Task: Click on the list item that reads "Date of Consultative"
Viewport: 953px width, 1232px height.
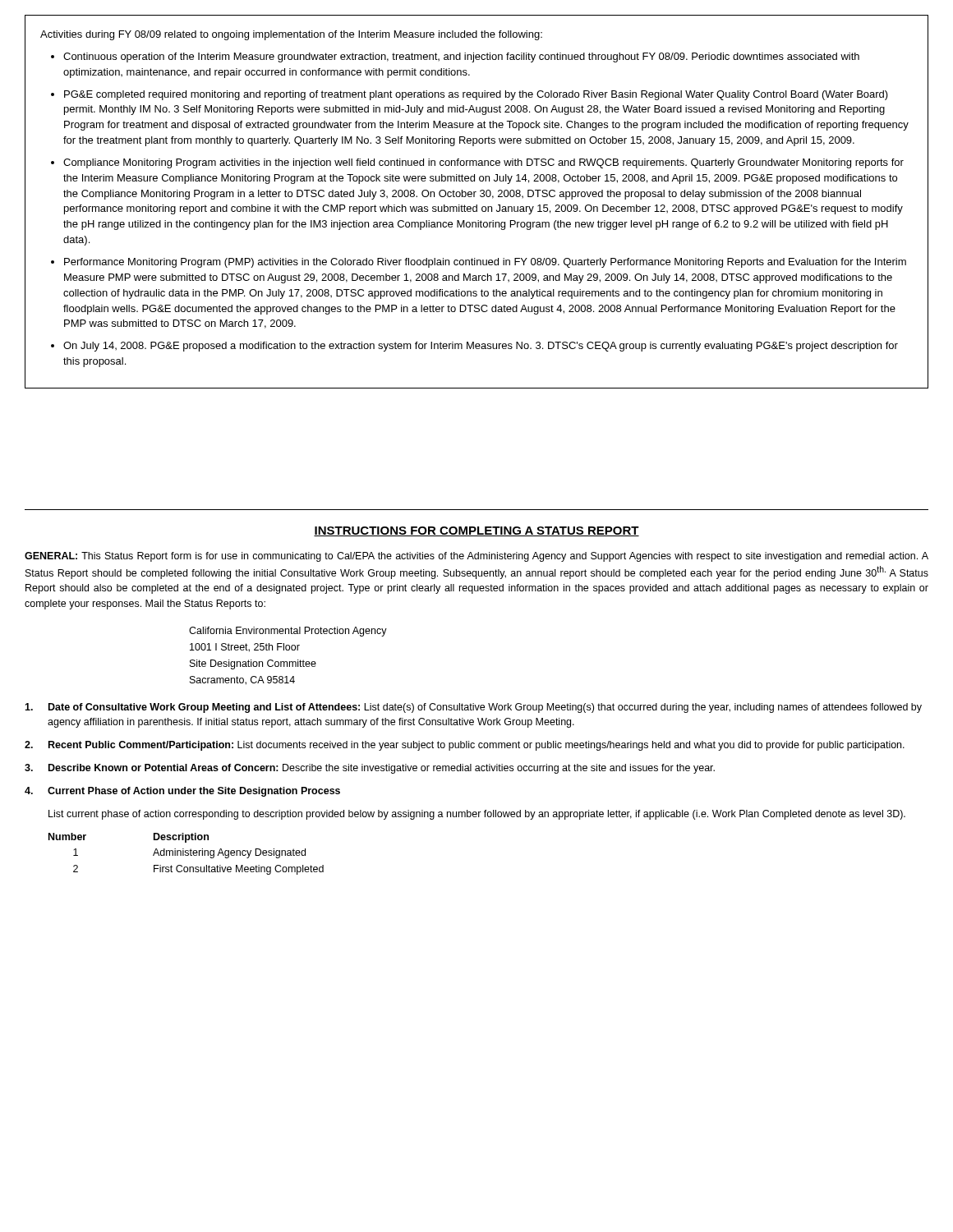Action: tap(476, 714)
